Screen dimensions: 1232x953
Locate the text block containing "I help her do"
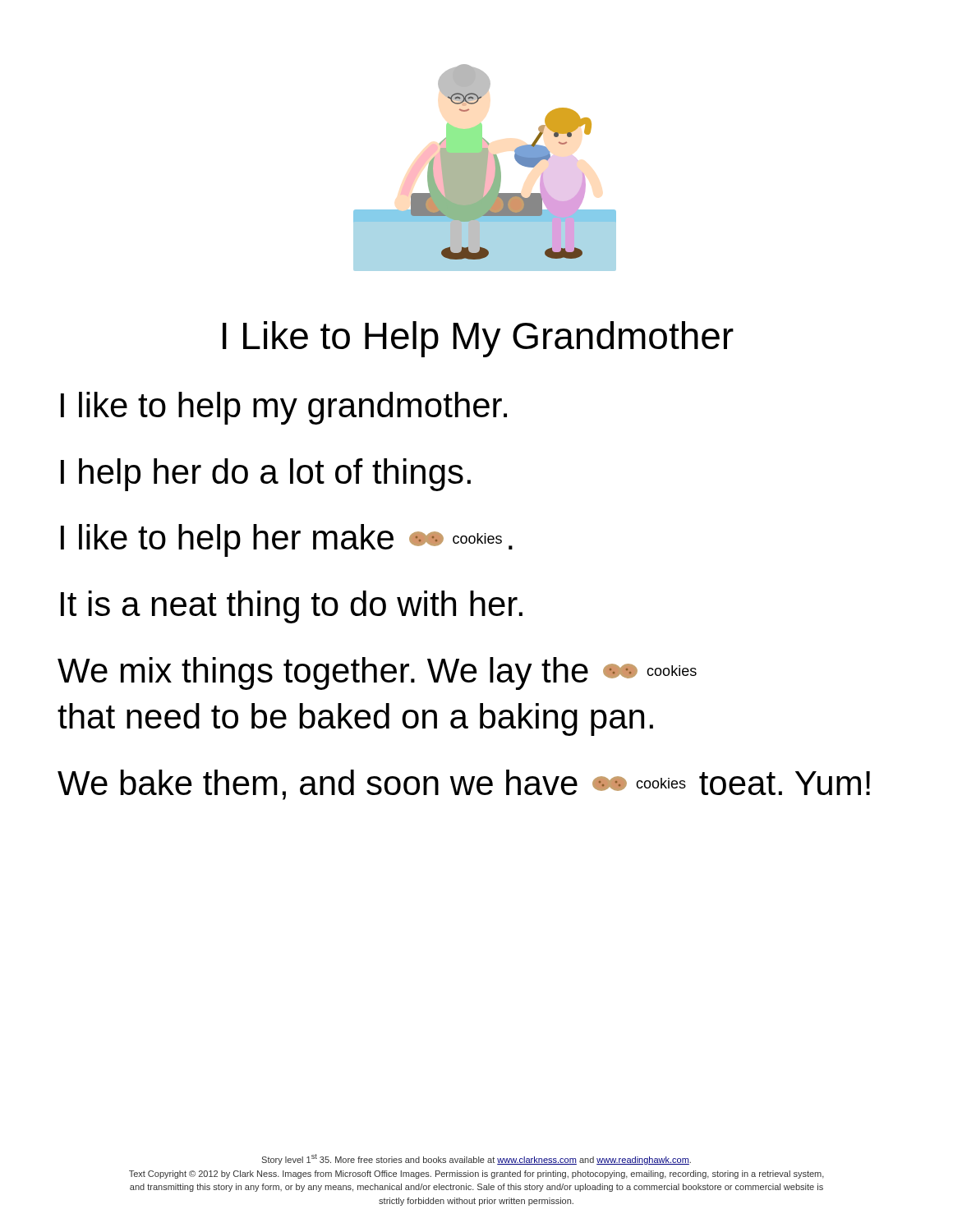266,472
